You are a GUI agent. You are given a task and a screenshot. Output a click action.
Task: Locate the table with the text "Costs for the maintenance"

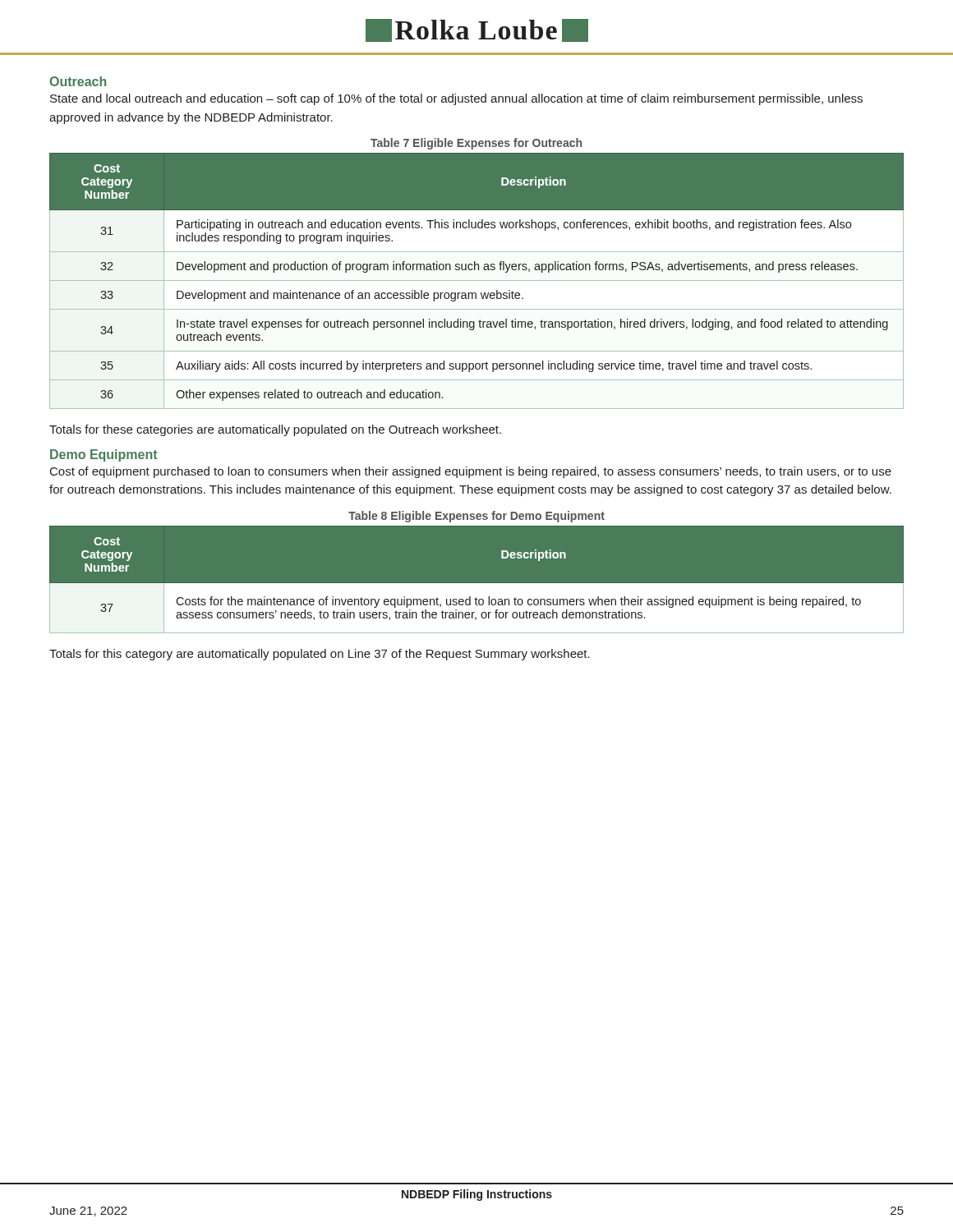pos(476,579)
